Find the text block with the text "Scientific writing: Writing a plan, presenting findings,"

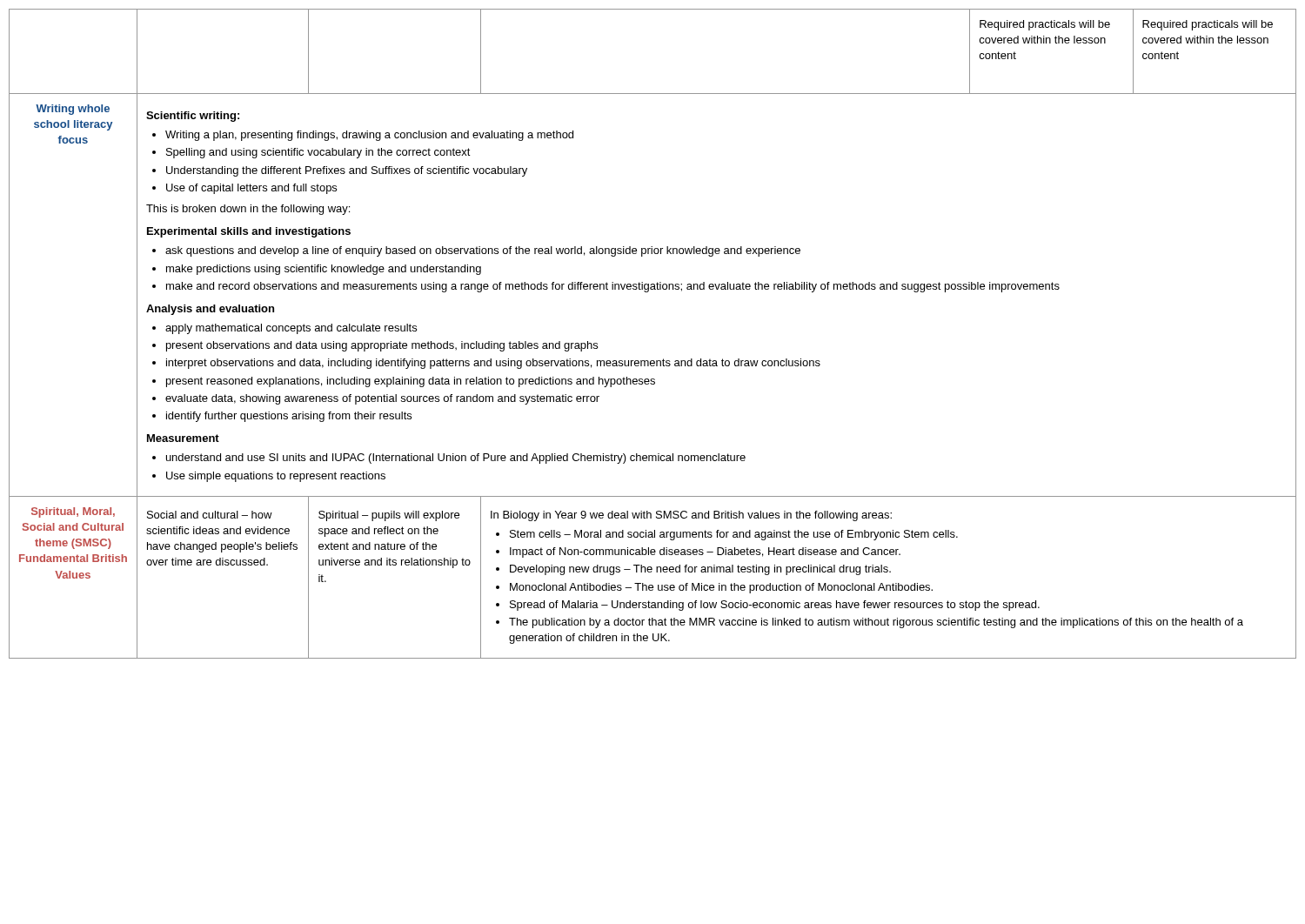[x=716, y=296]
